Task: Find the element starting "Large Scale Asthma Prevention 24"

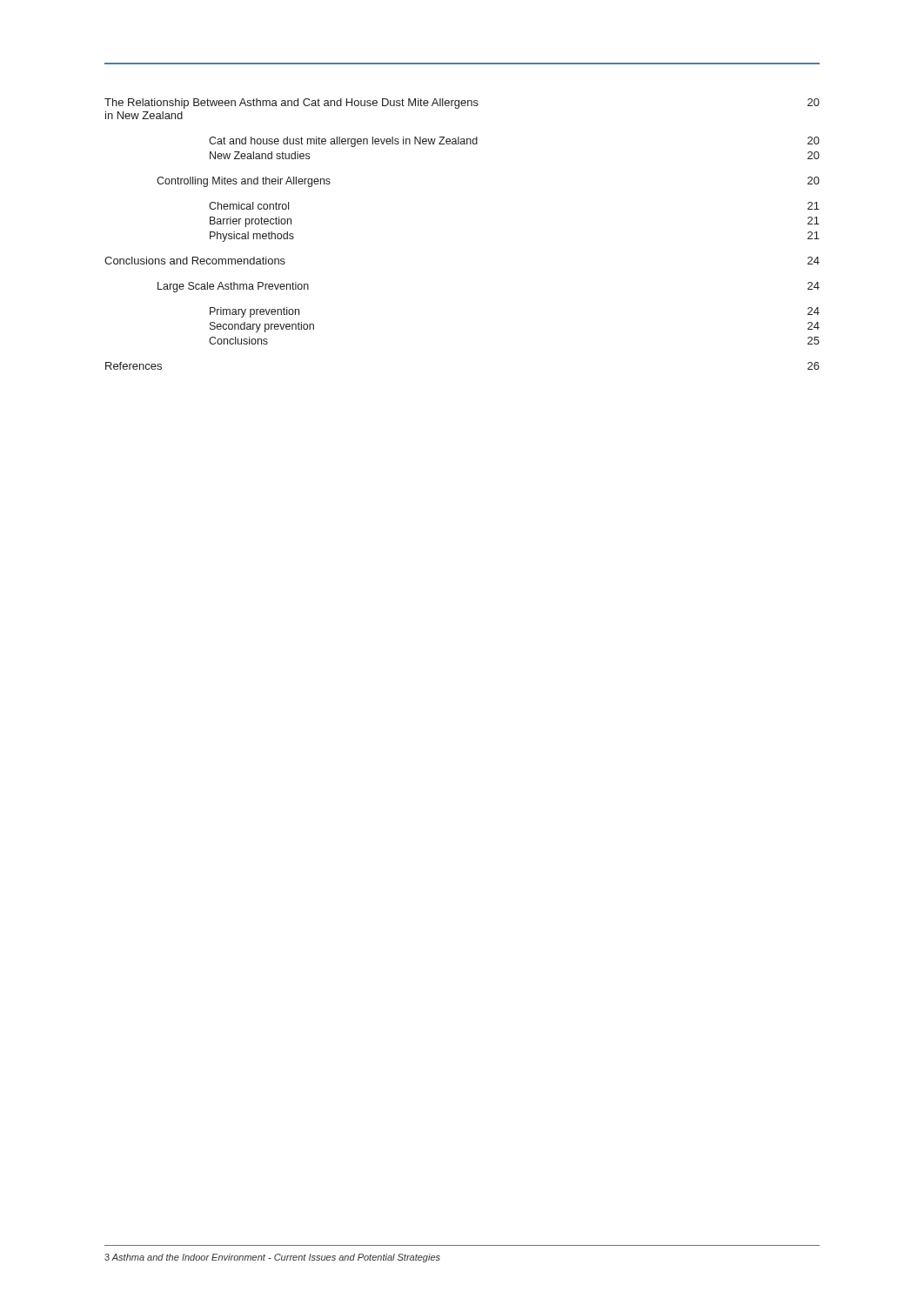Action: click(x=228, y=287)
